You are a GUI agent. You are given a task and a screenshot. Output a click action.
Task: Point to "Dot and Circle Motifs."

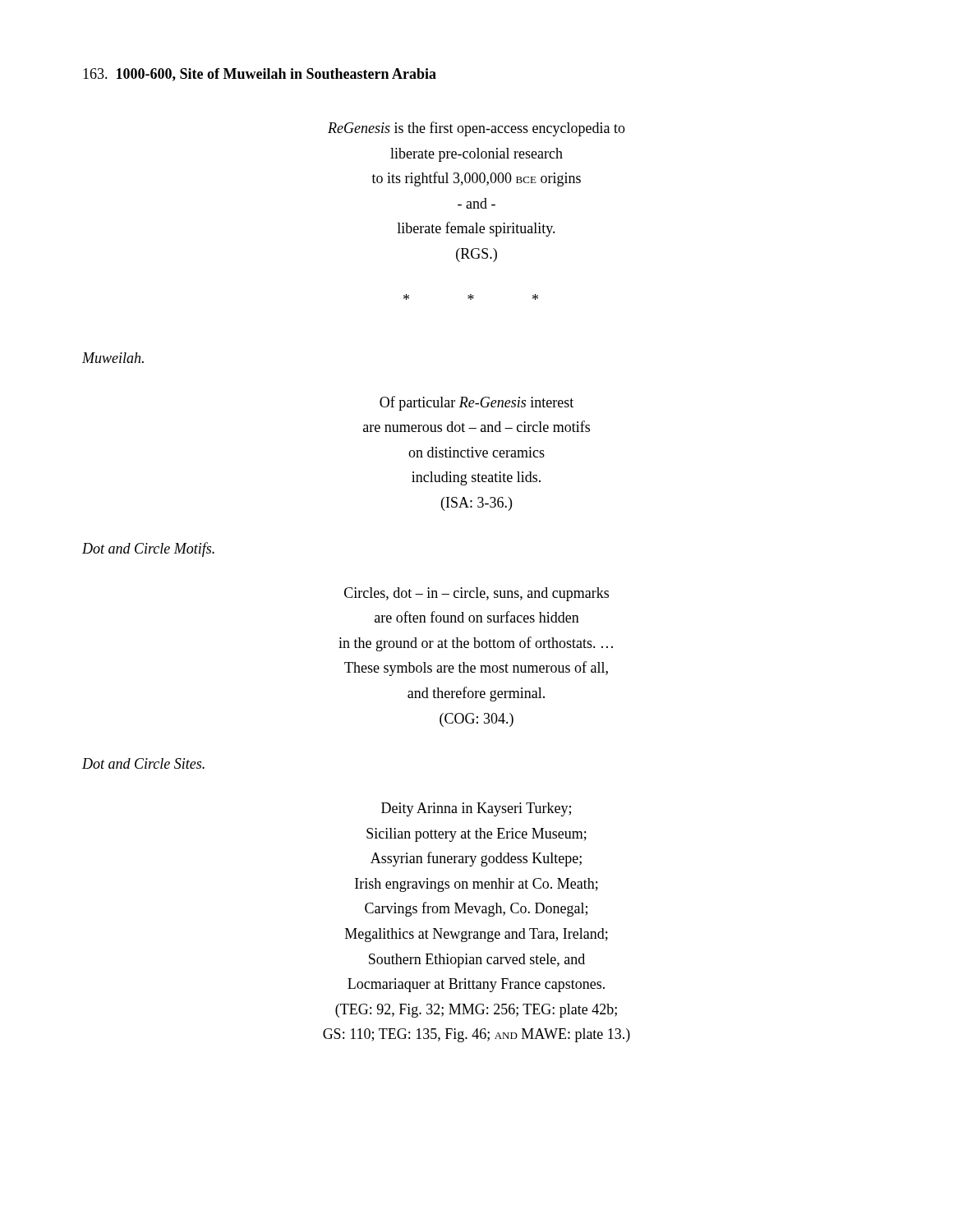click(x=149, y=548)
